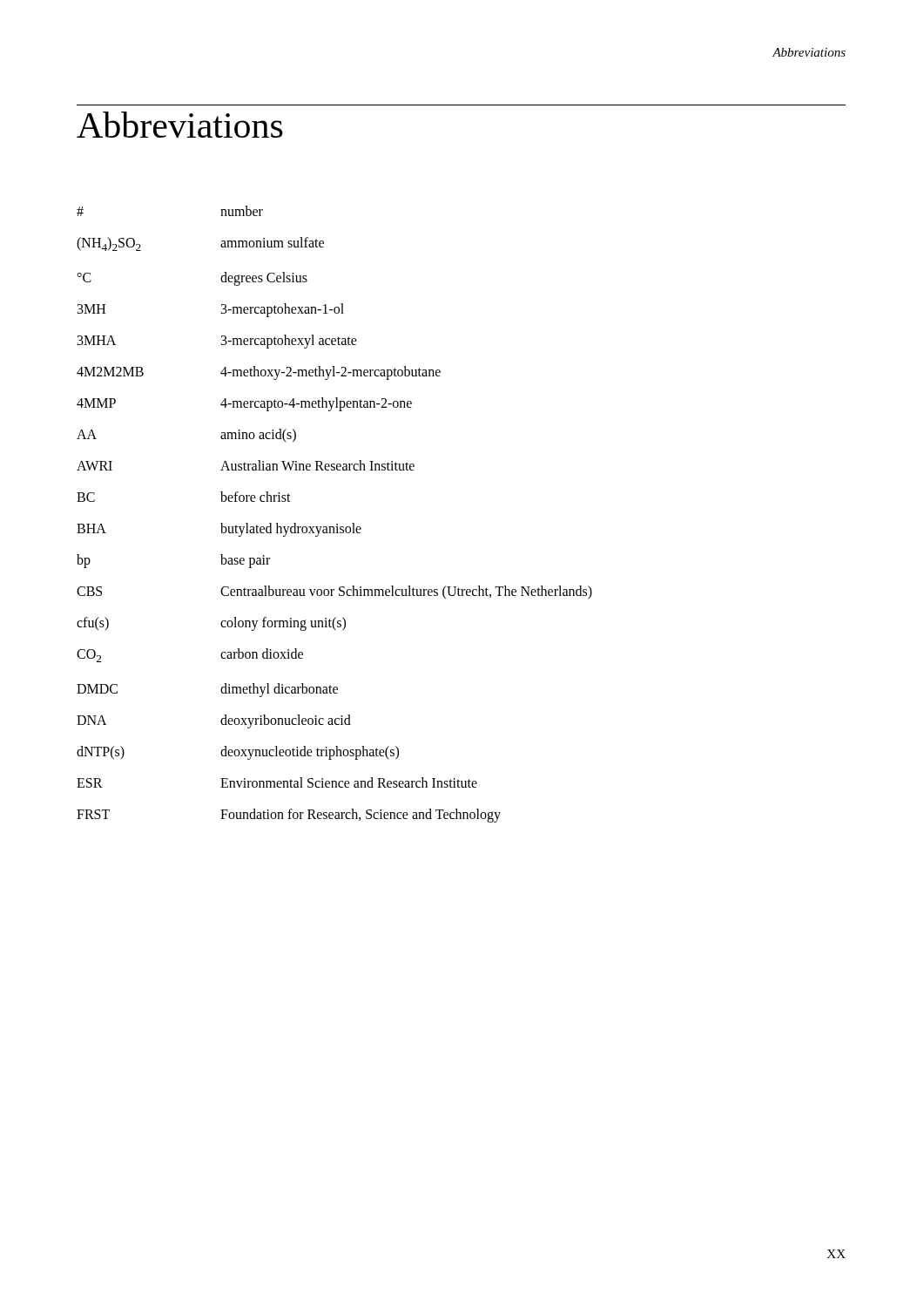Screen dimensions: 1307x924
Task: Click on the list item with the text "DMDC dimethyl dicarbonate"
Action: [93, 691]
